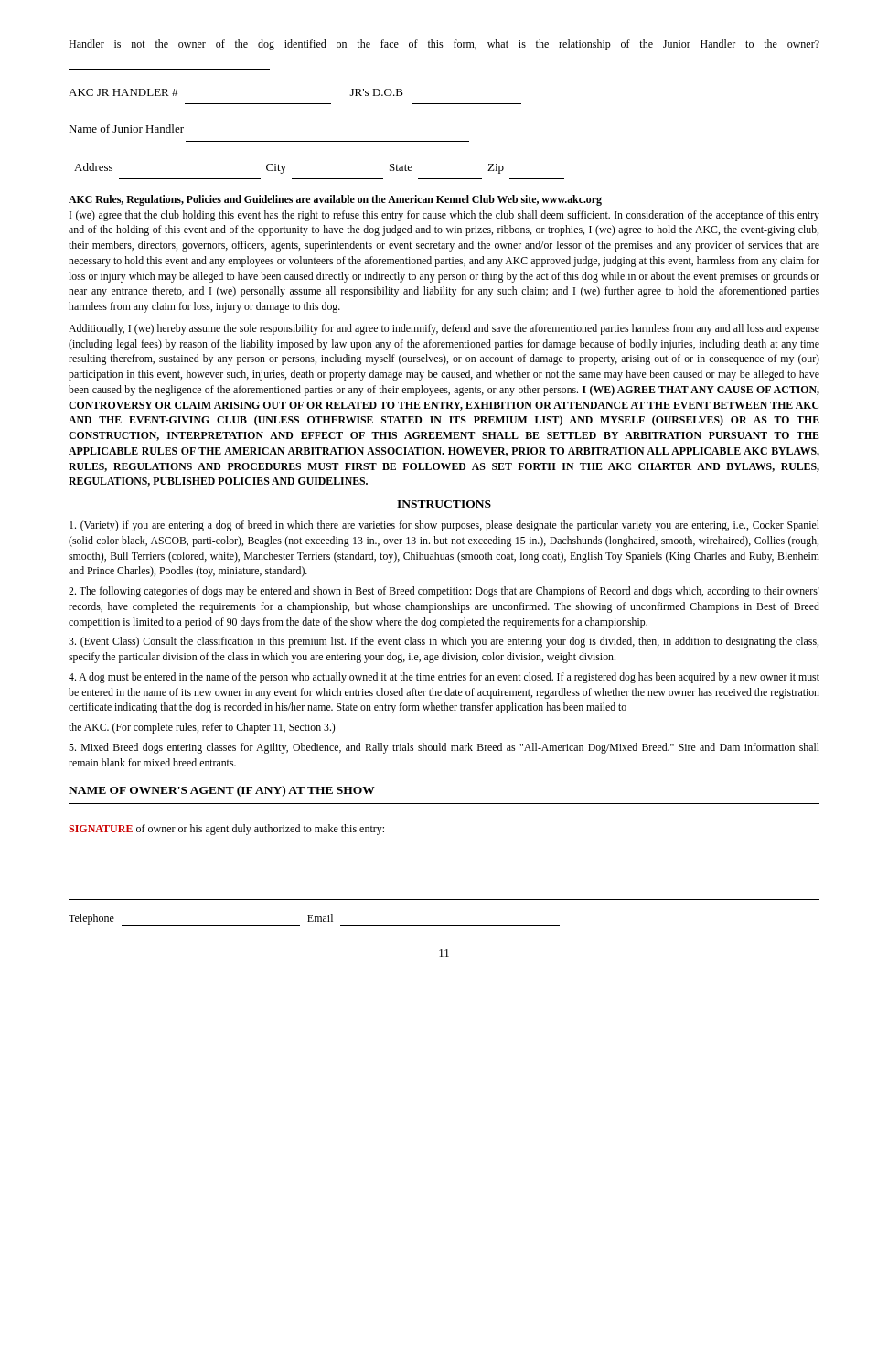Point to the block beginning "SIGNATURE of owner or his agent duly"

tap(227, 829)
